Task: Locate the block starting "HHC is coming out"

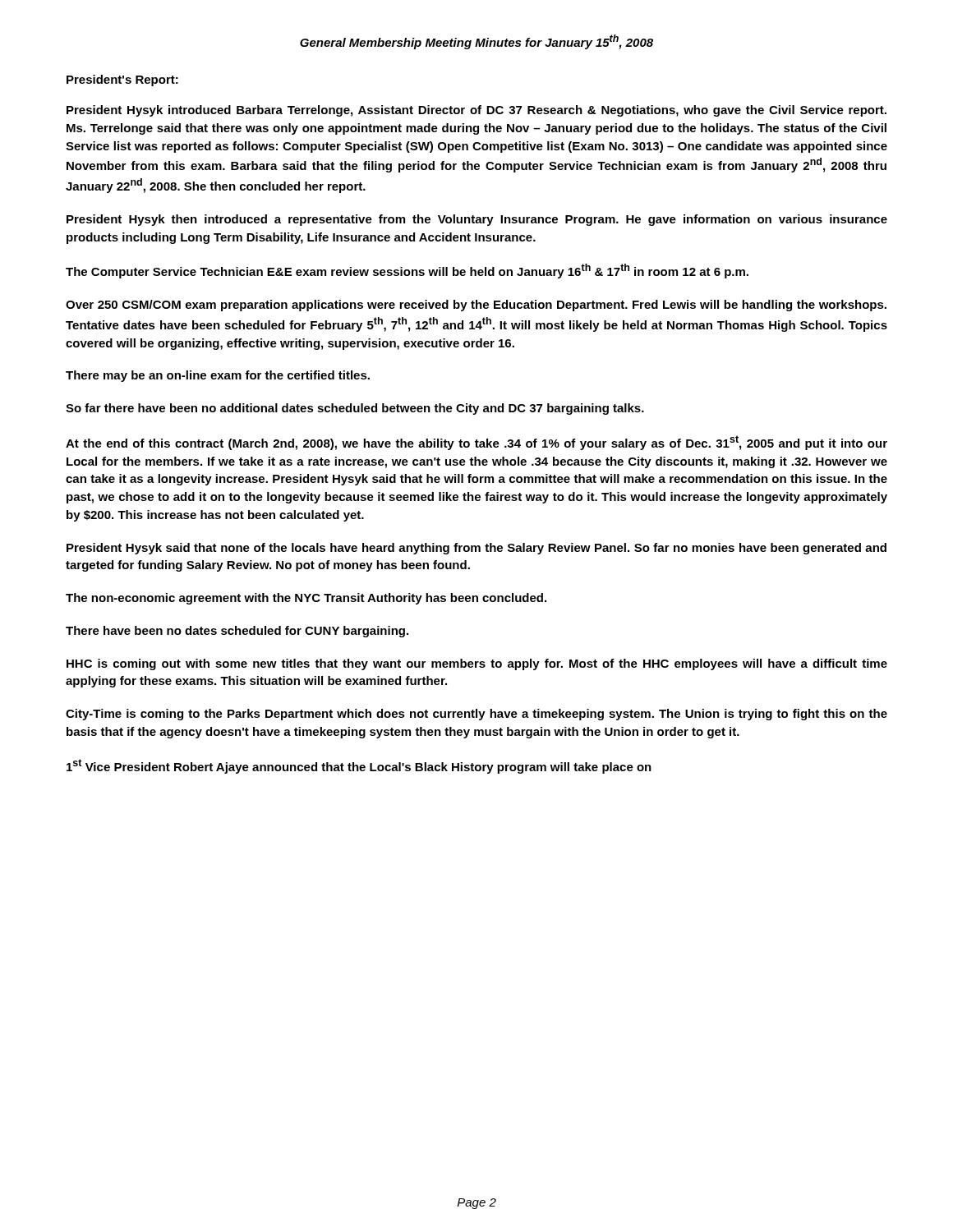Action: [x=476, y=672]
